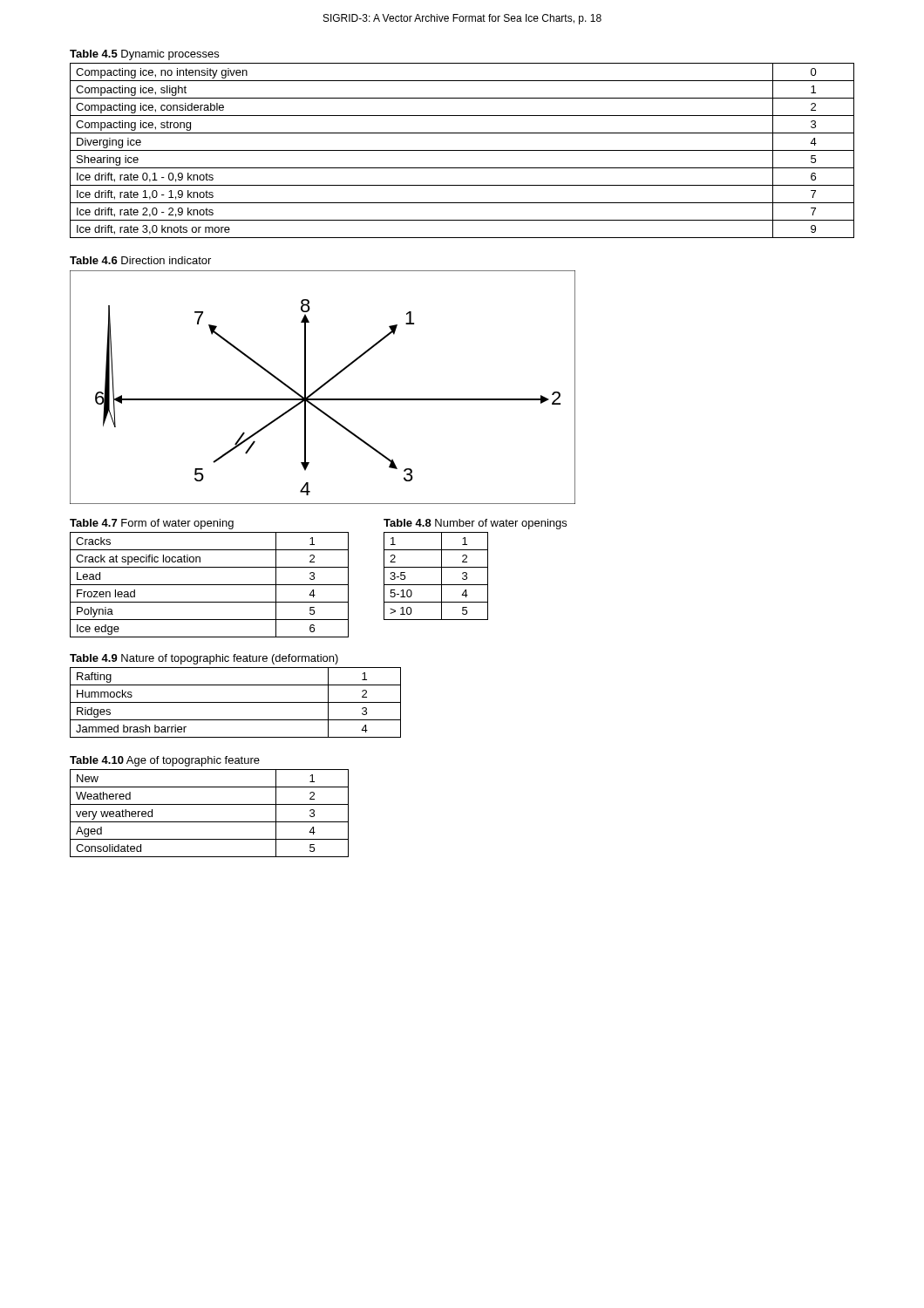The width and height of the screenshot is (924, 1308).
Task: Point to "Table 4.5 Dynamic processes"
Action: coord(145,54)
